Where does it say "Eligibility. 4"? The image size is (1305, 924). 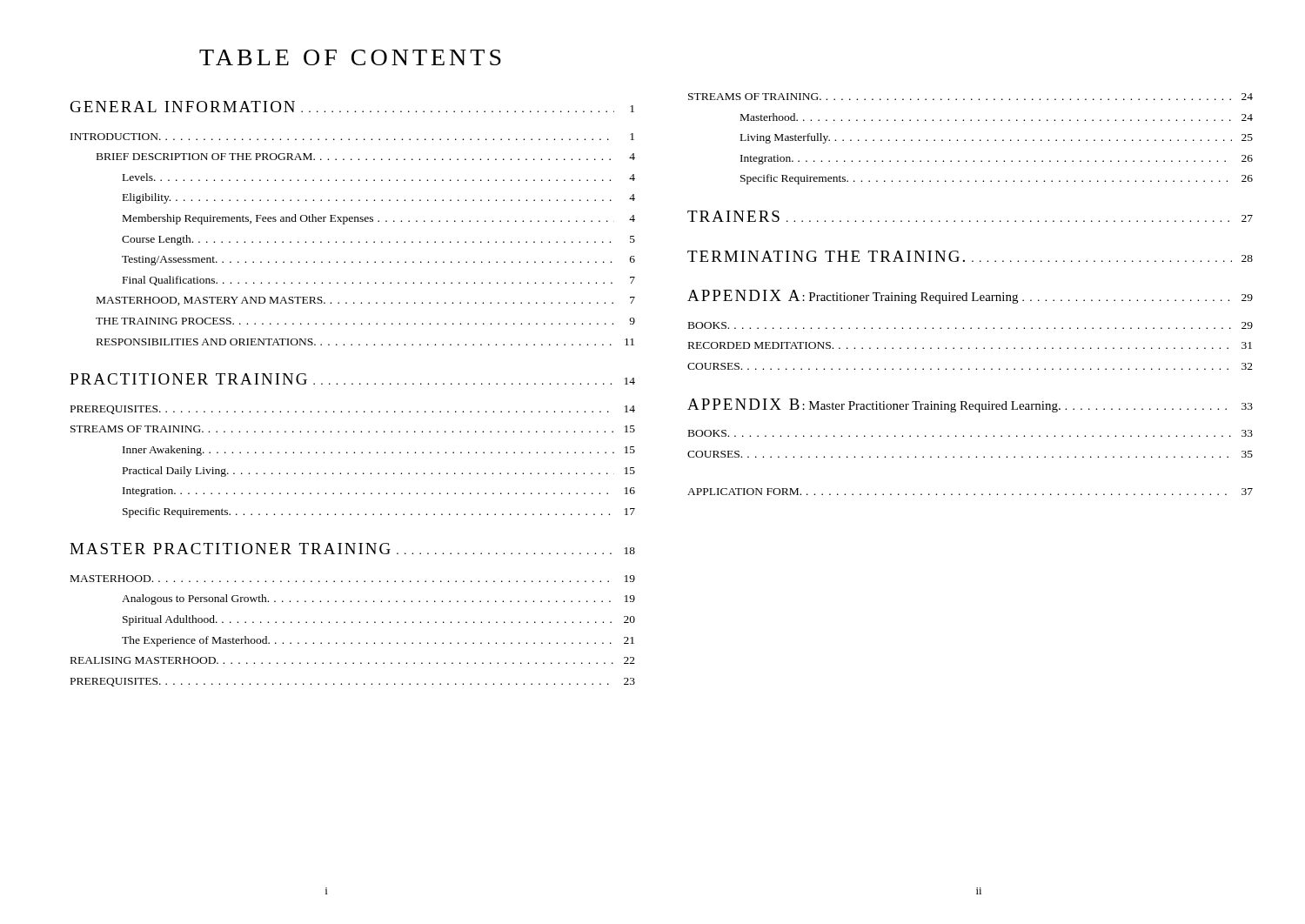click(378, 198)
